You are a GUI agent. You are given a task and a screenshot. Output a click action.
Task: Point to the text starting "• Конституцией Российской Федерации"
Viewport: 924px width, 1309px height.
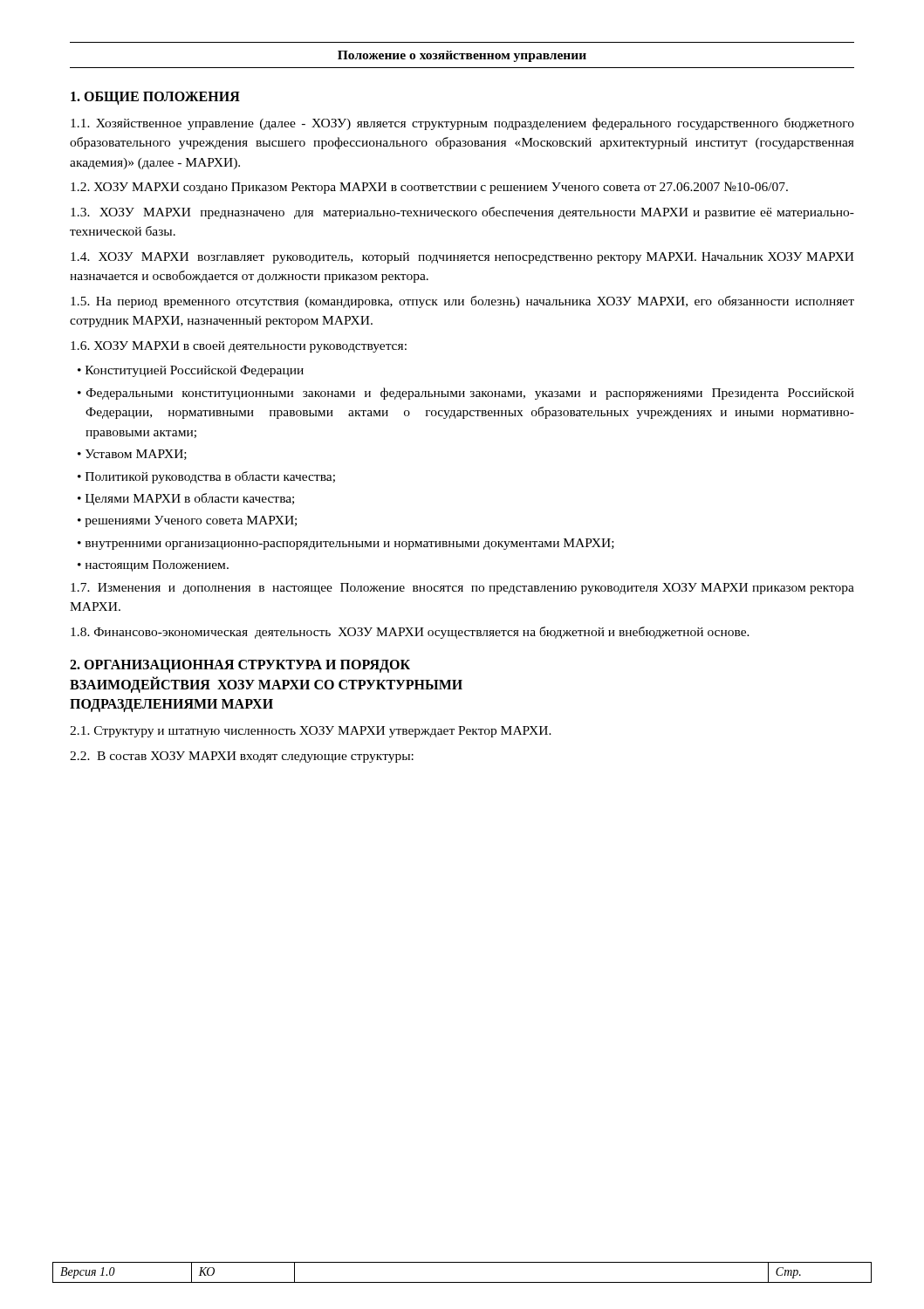[190, 370]
